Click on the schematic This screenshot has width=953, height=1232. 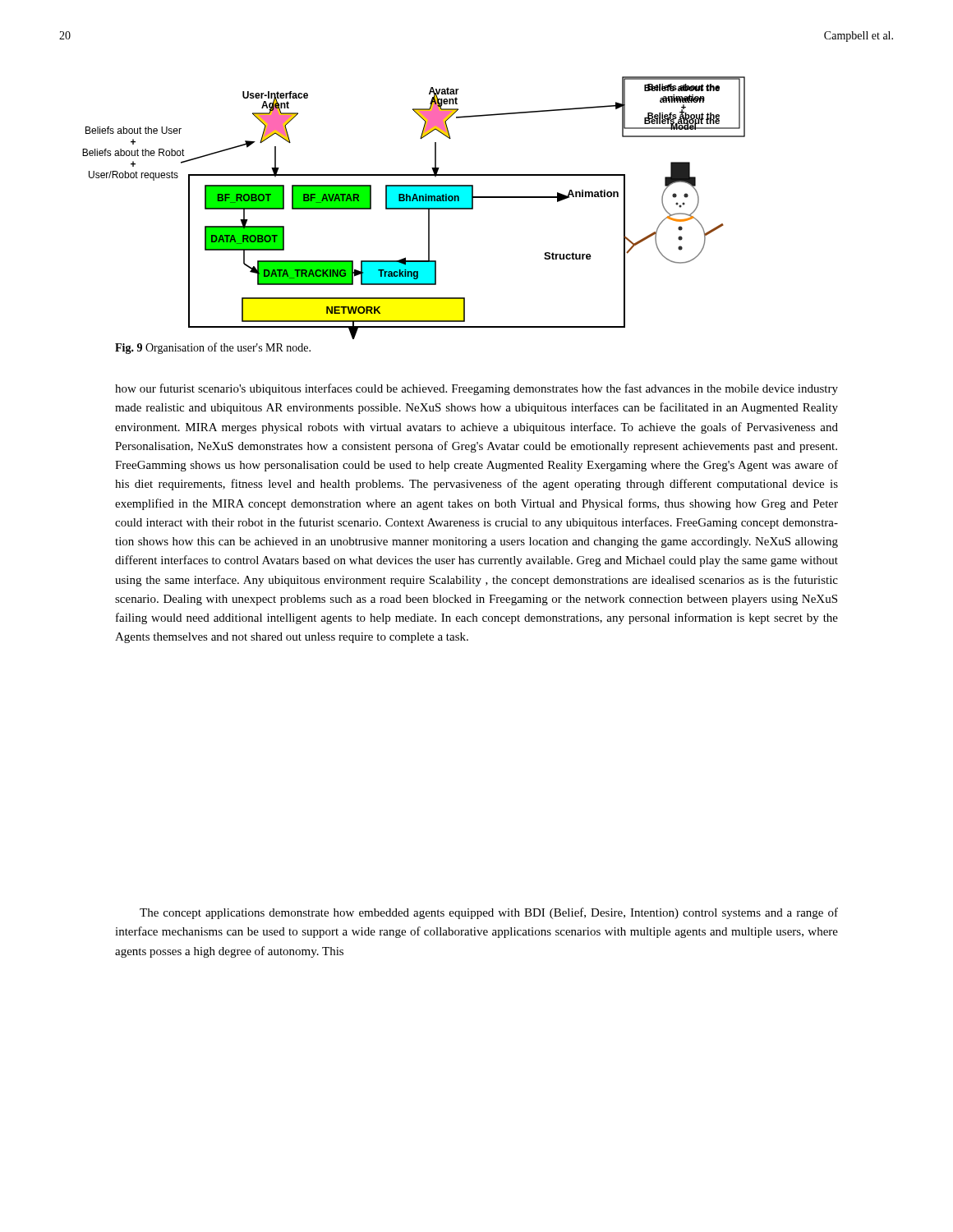coord(493,197)
